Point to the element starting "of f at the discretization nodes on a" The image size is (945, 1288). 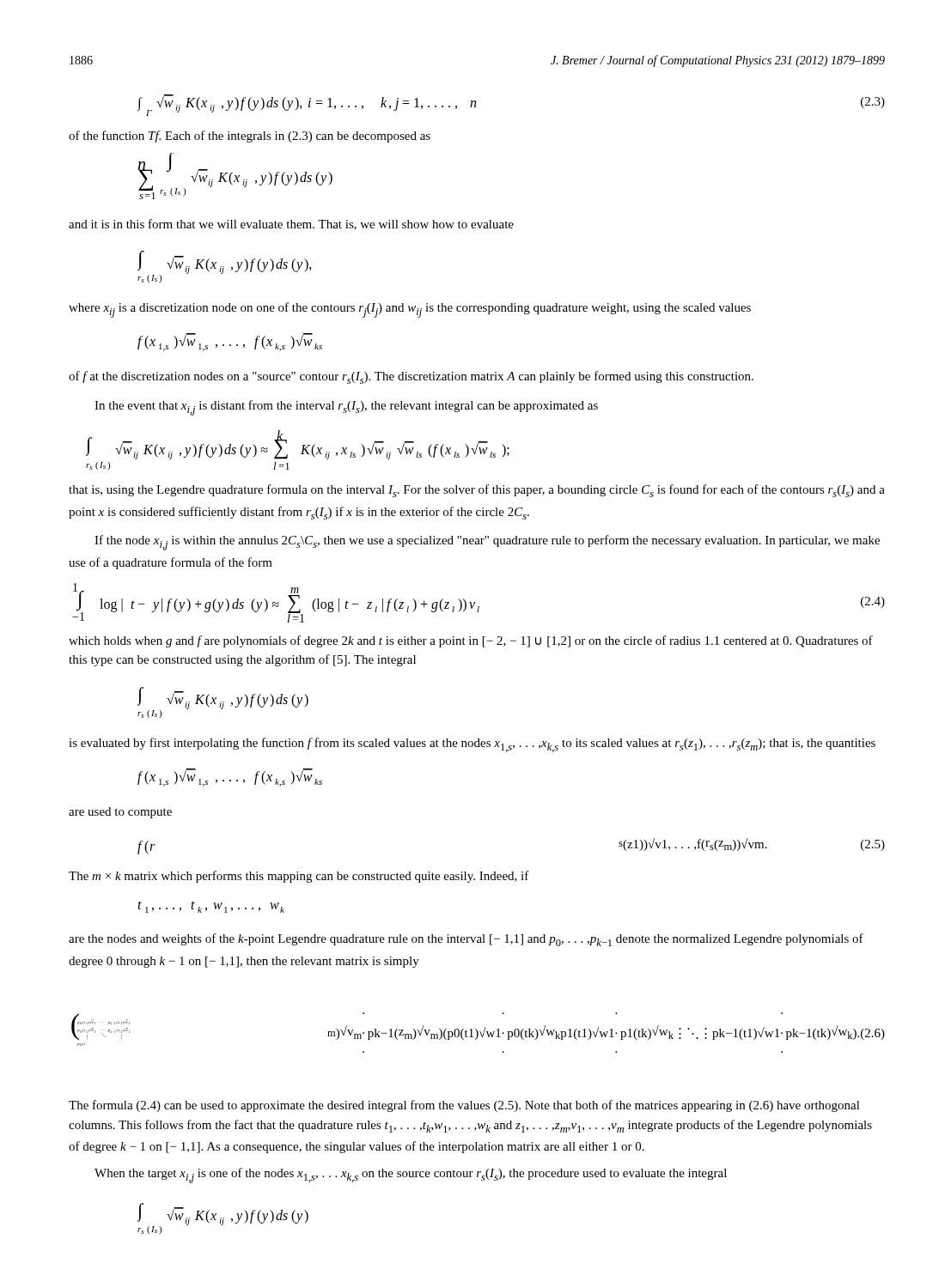411,378
